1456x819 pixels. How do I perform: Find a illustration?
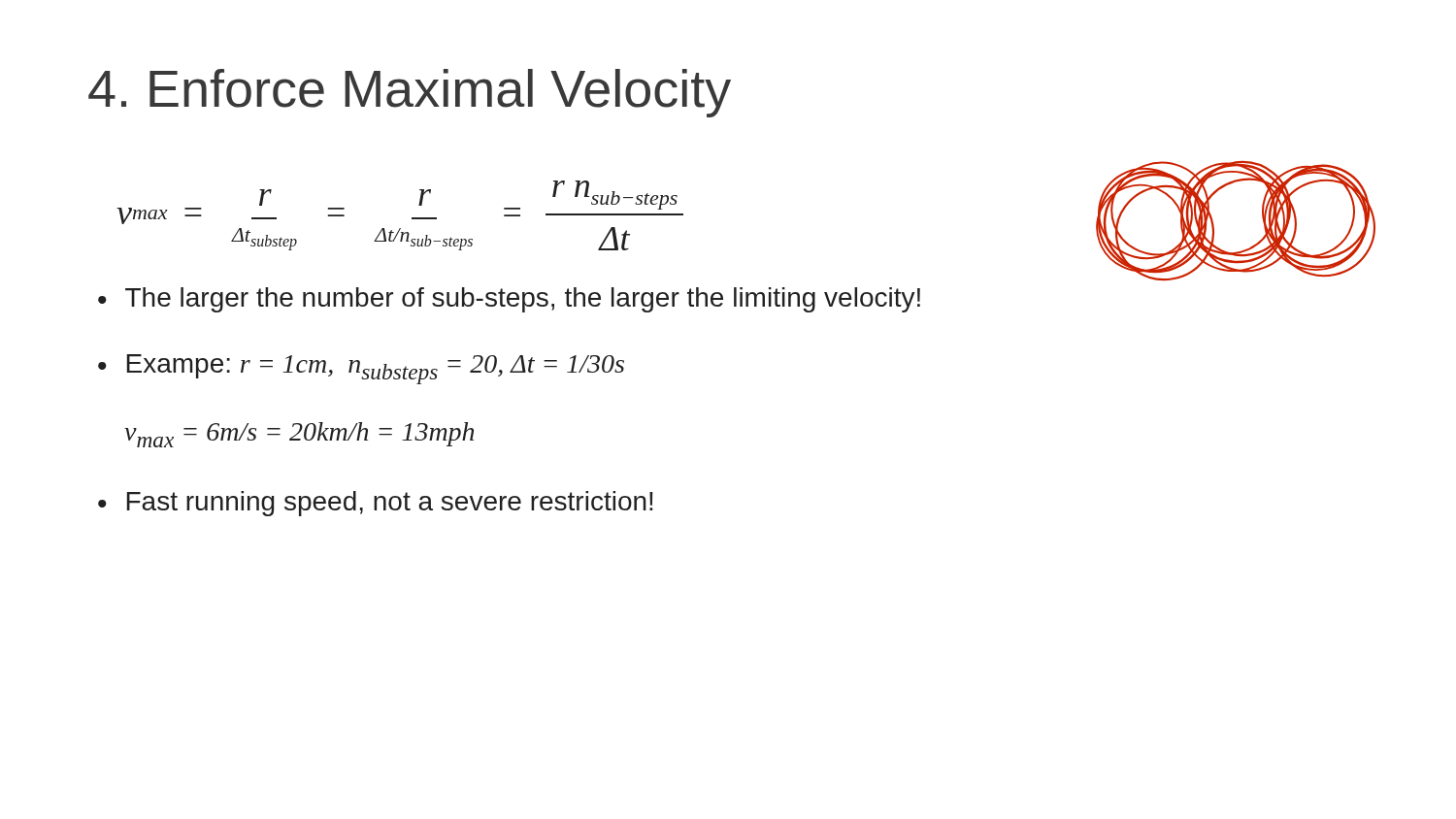coord(1218,223)
